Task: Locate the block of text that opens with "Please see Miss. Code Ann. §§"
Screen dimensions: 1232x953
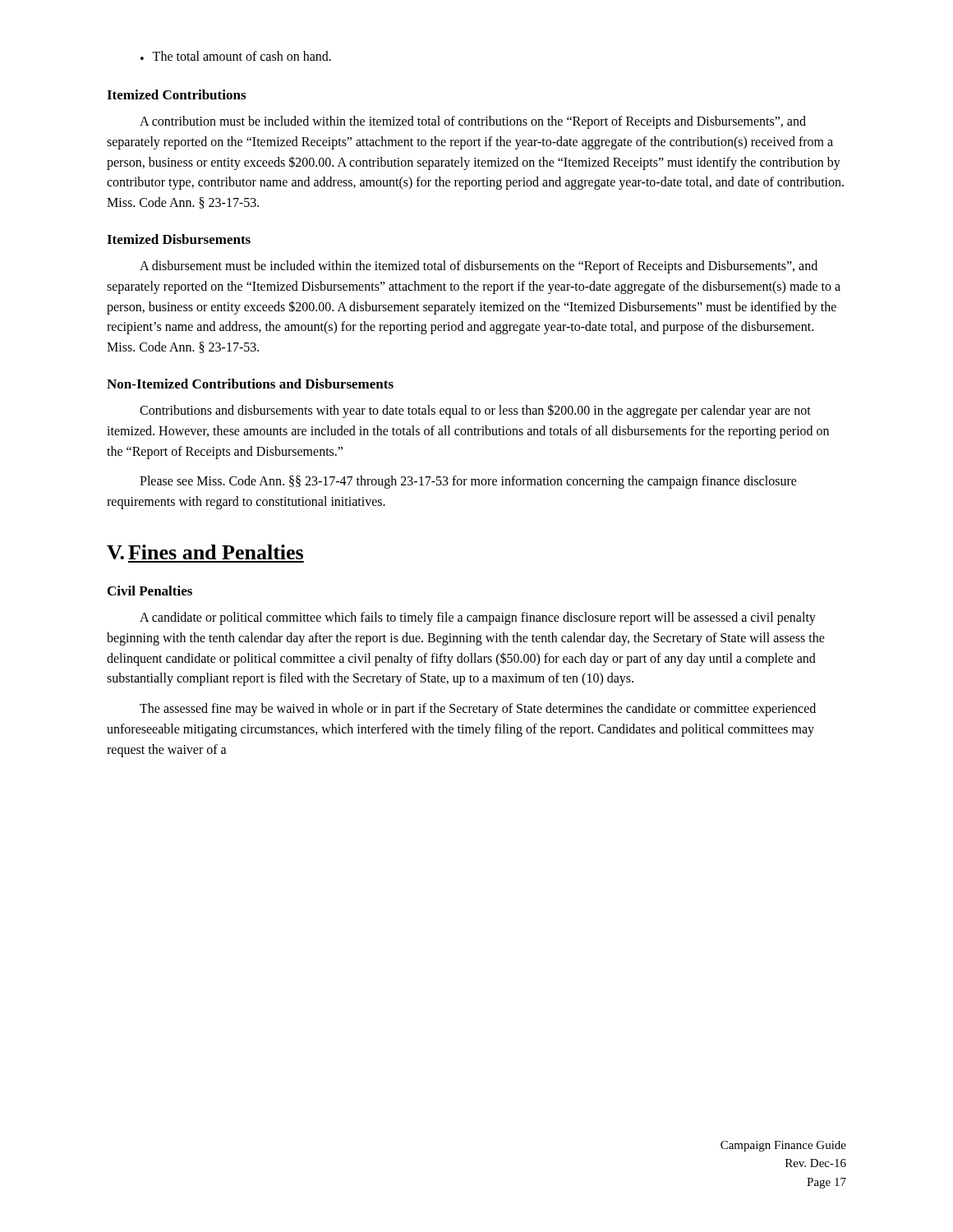Action: tap(452, 491)
